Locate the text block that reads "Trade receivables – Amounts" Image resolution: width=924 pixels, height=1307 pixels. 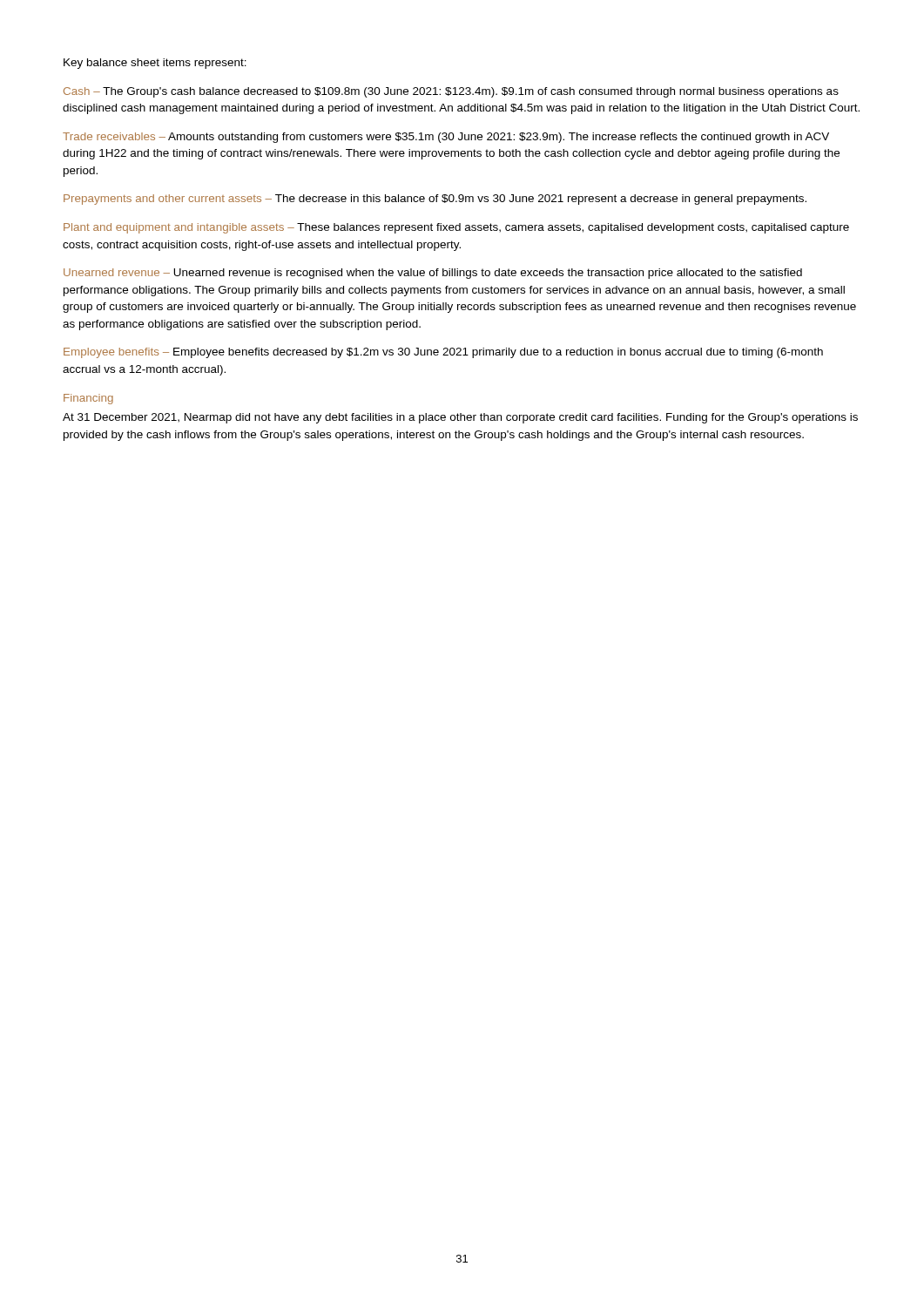[451, 153]
